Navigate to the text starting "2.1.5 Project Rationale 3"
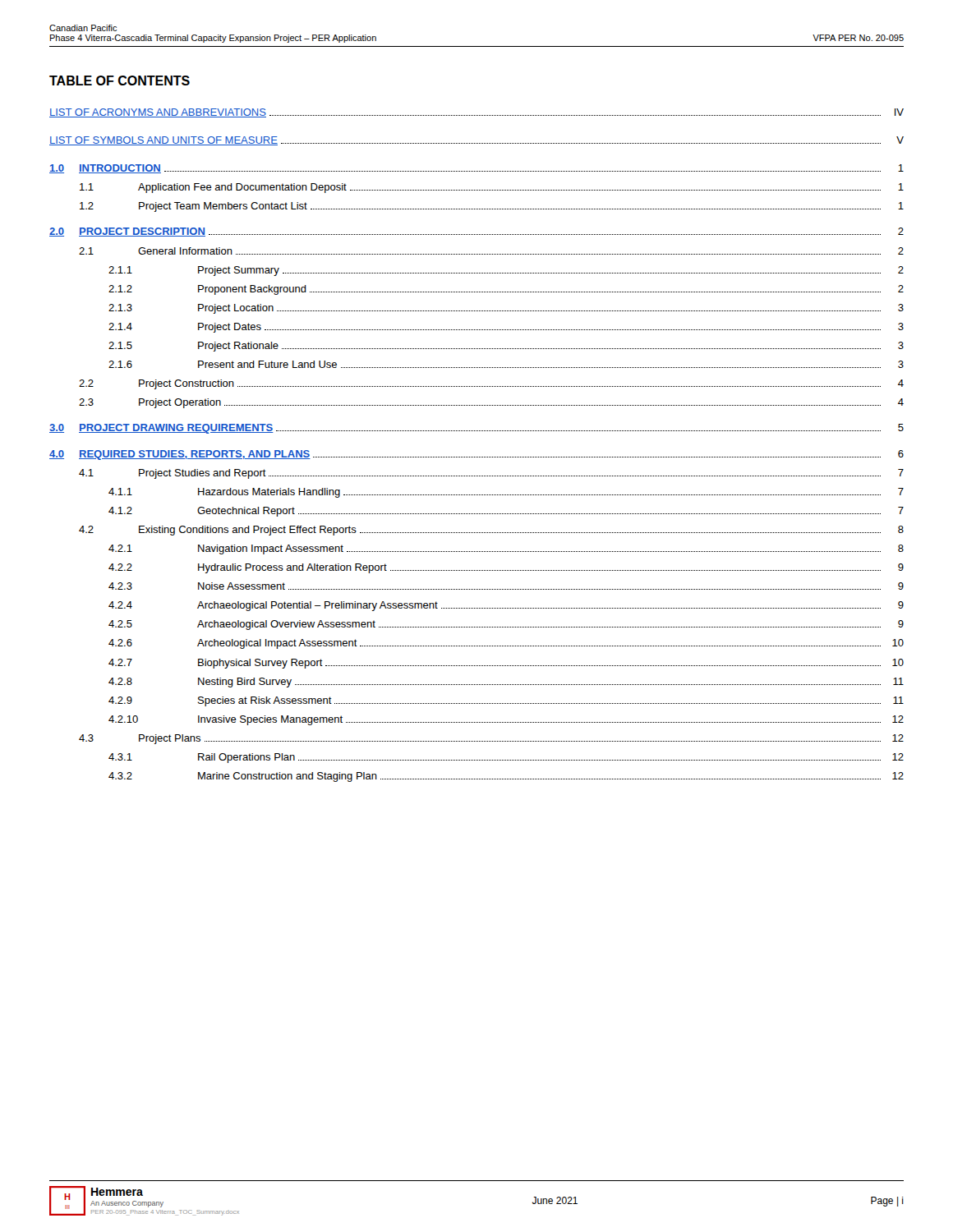 476,346
